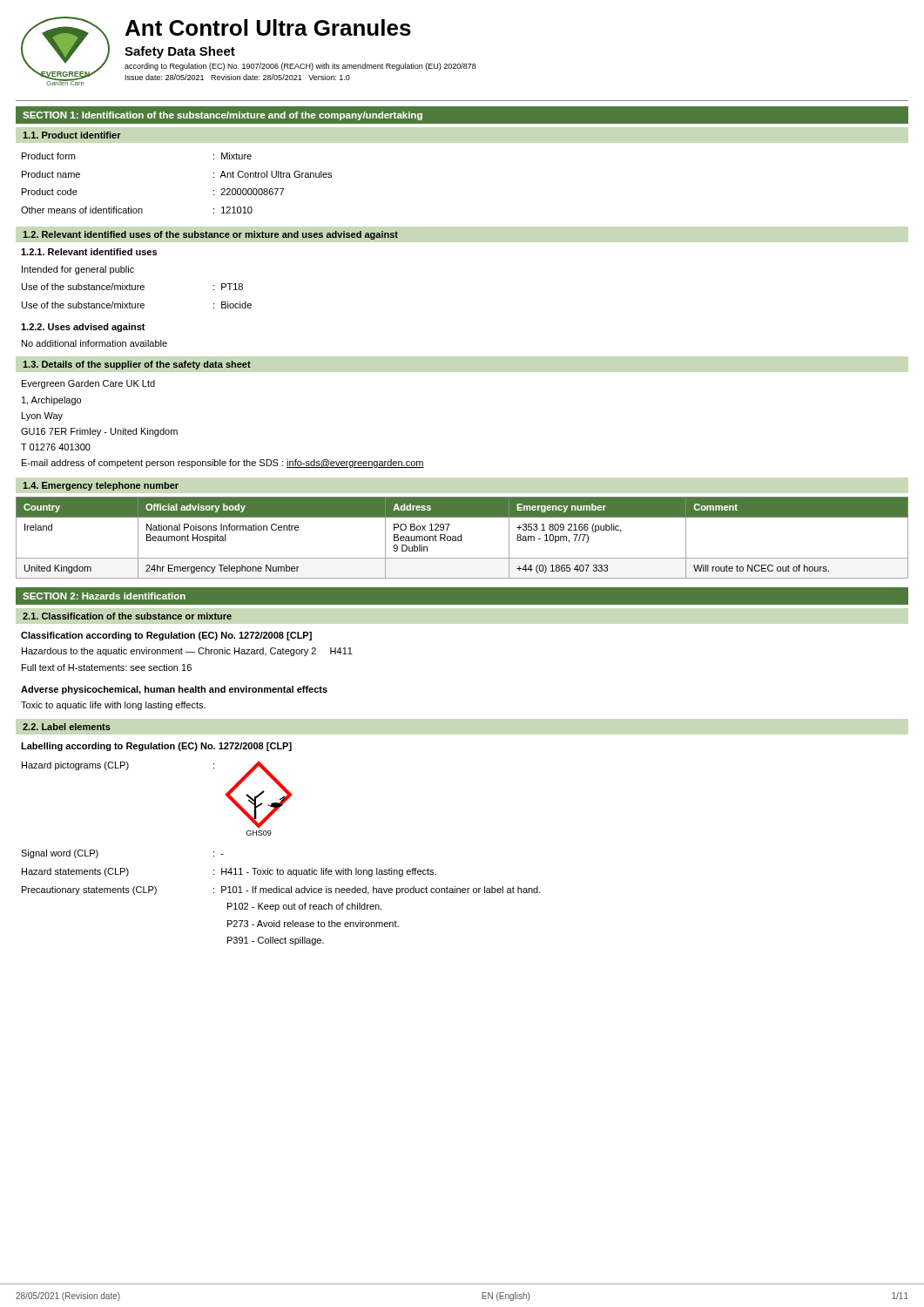
Task: Locate the block starting "according to Regulation"
Action: pyautogui.click(x=300, y=72)
